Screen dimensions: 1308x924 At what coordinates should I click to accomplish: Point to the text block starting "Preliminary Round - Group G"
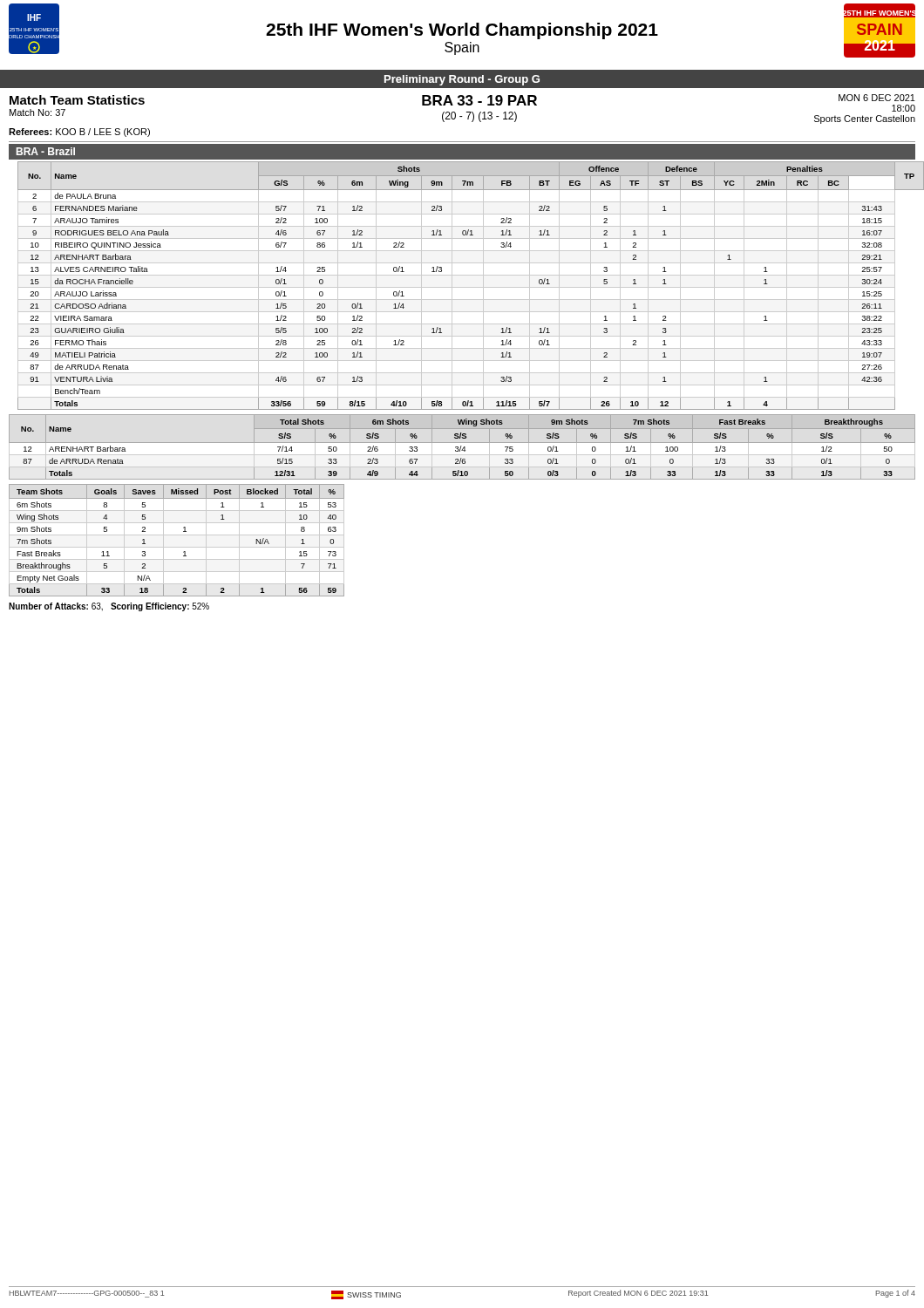462,79
